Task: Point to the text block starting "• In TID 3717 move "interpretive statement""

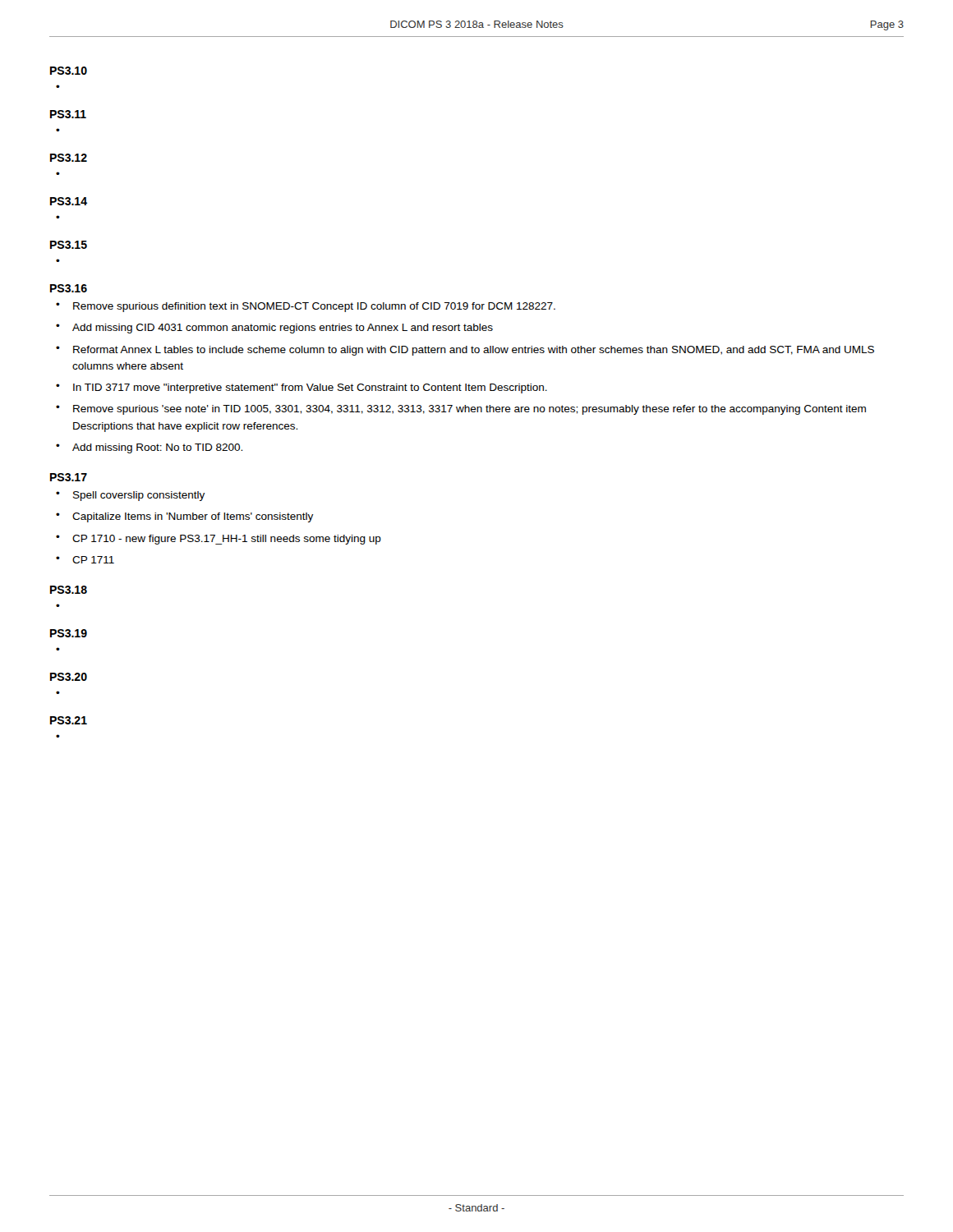Action: tap(480, 388)
